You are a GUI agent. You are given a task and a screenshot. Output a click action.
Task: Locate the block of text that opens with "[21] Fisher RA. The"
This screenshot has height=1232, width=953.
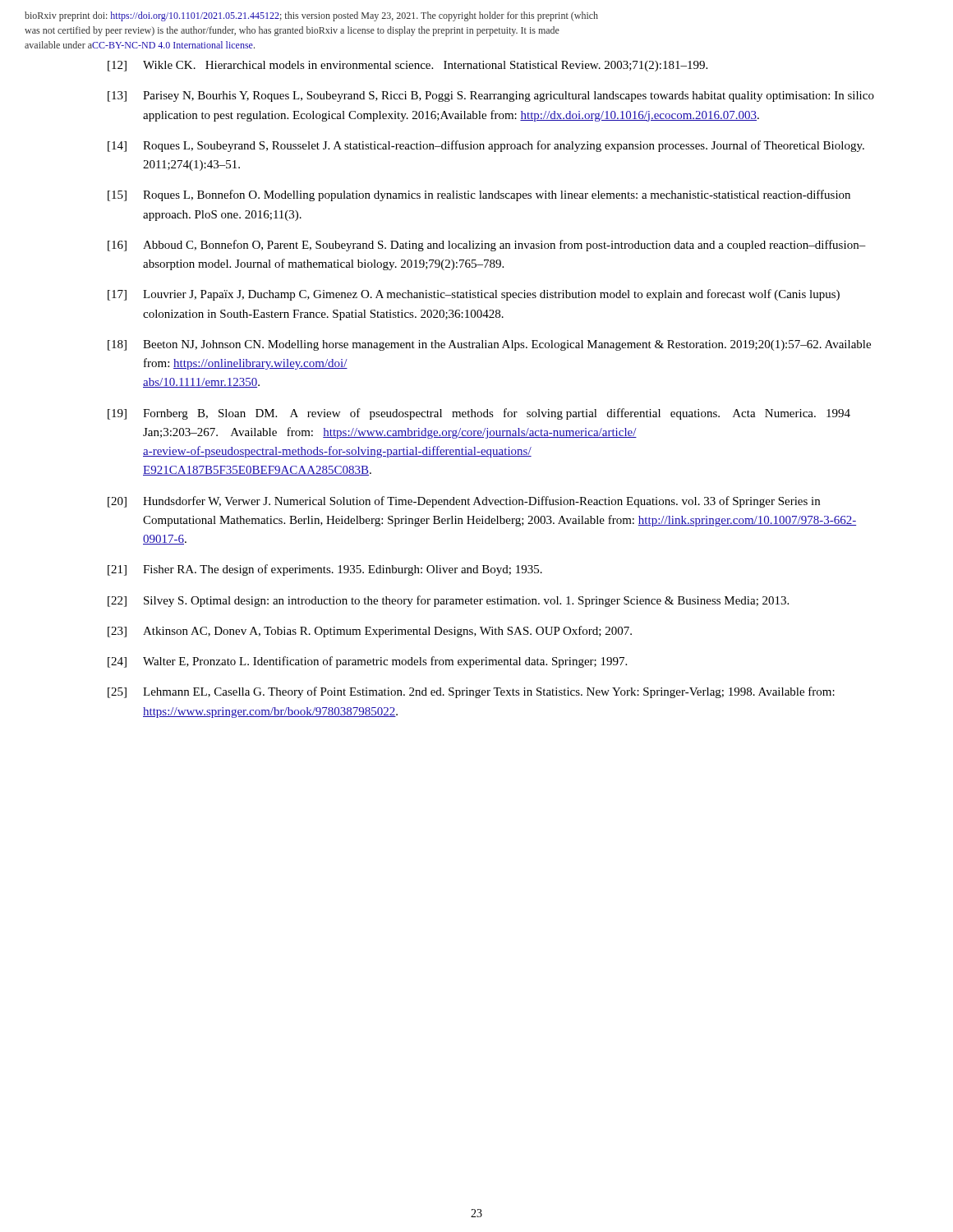[x=497, y=570]
